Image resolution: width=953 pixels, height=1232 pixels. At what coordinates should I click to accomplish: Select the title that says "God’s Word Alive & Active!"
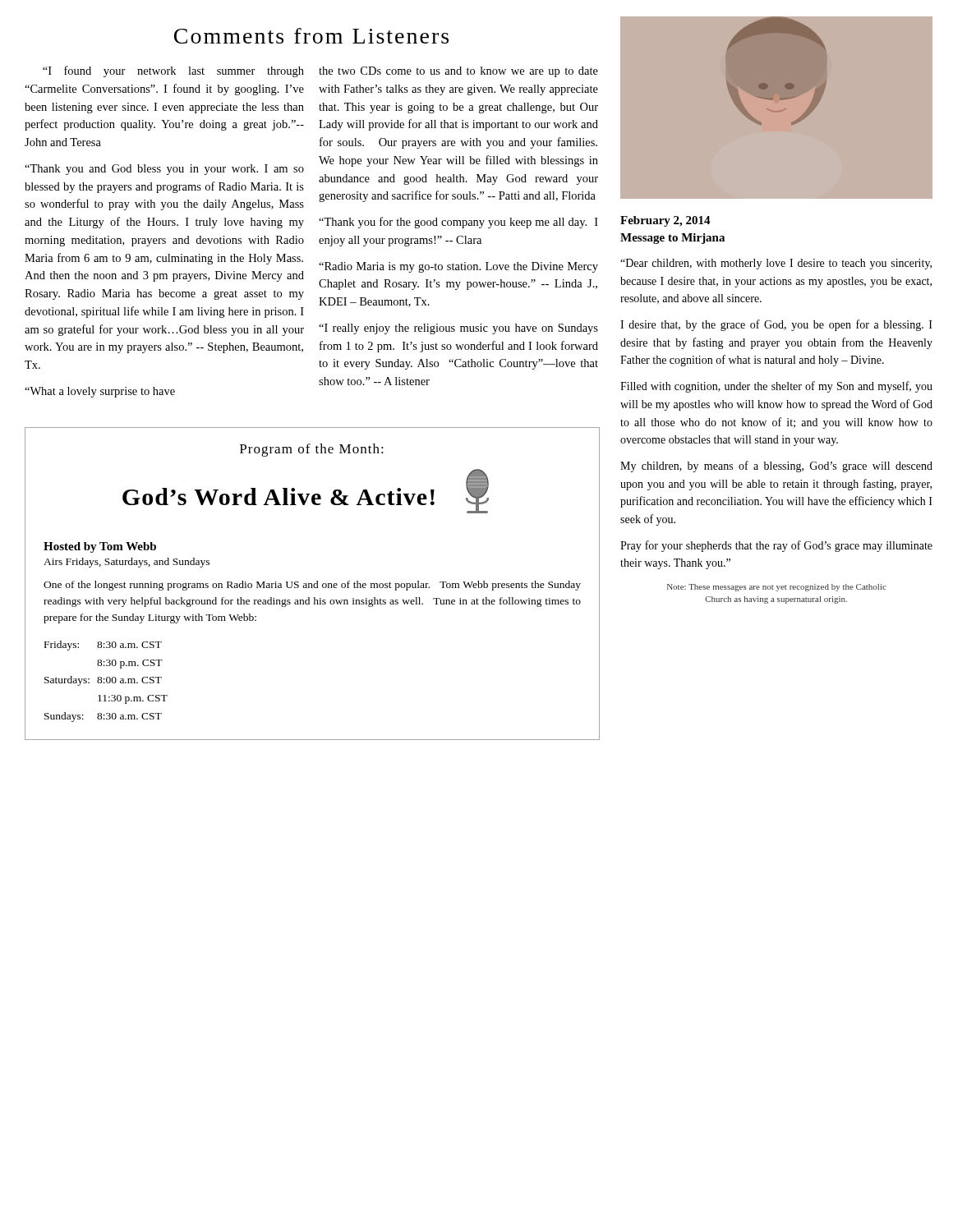tap(279, 496)
